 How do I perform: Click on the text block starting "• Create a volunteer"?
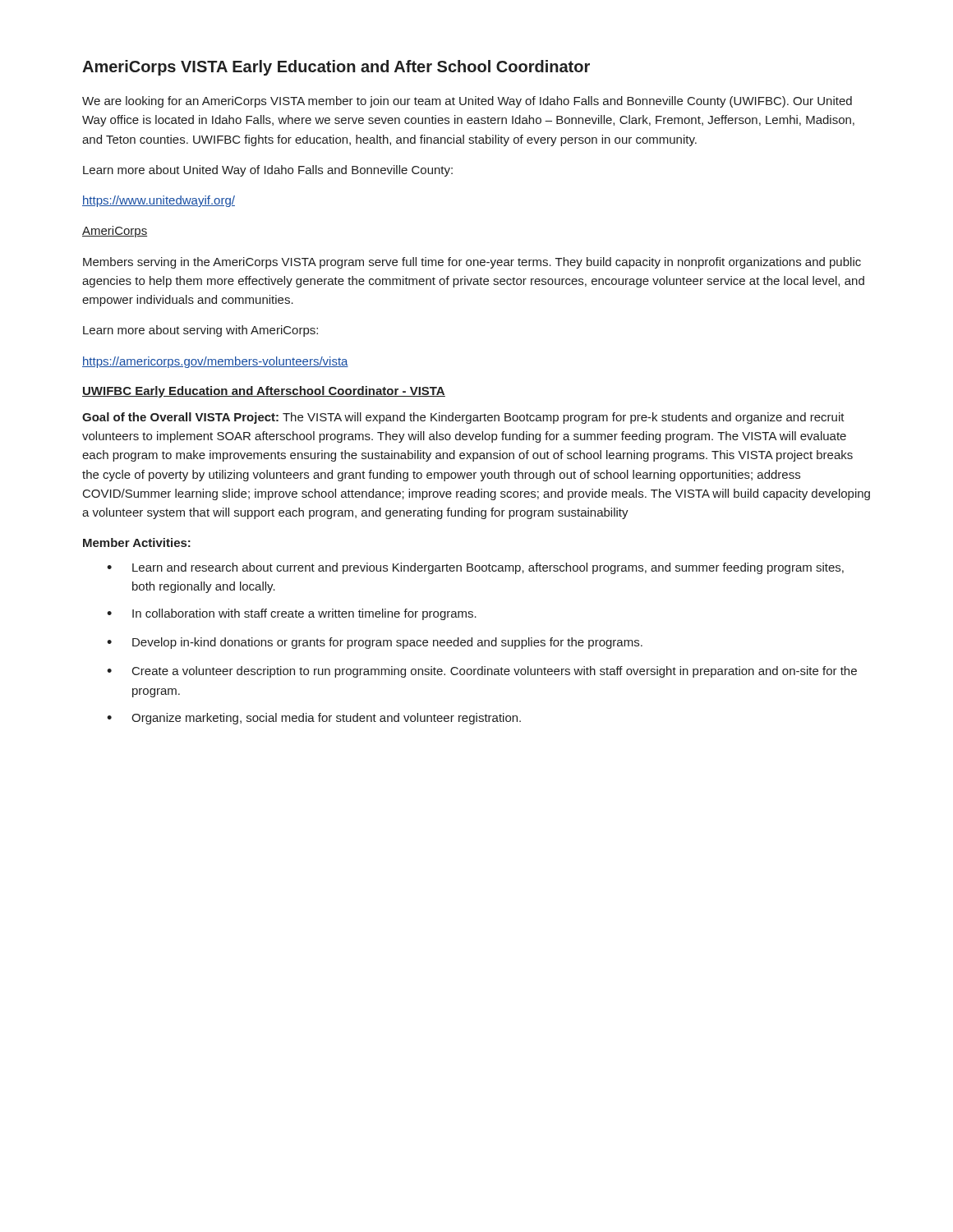(489, 681)
